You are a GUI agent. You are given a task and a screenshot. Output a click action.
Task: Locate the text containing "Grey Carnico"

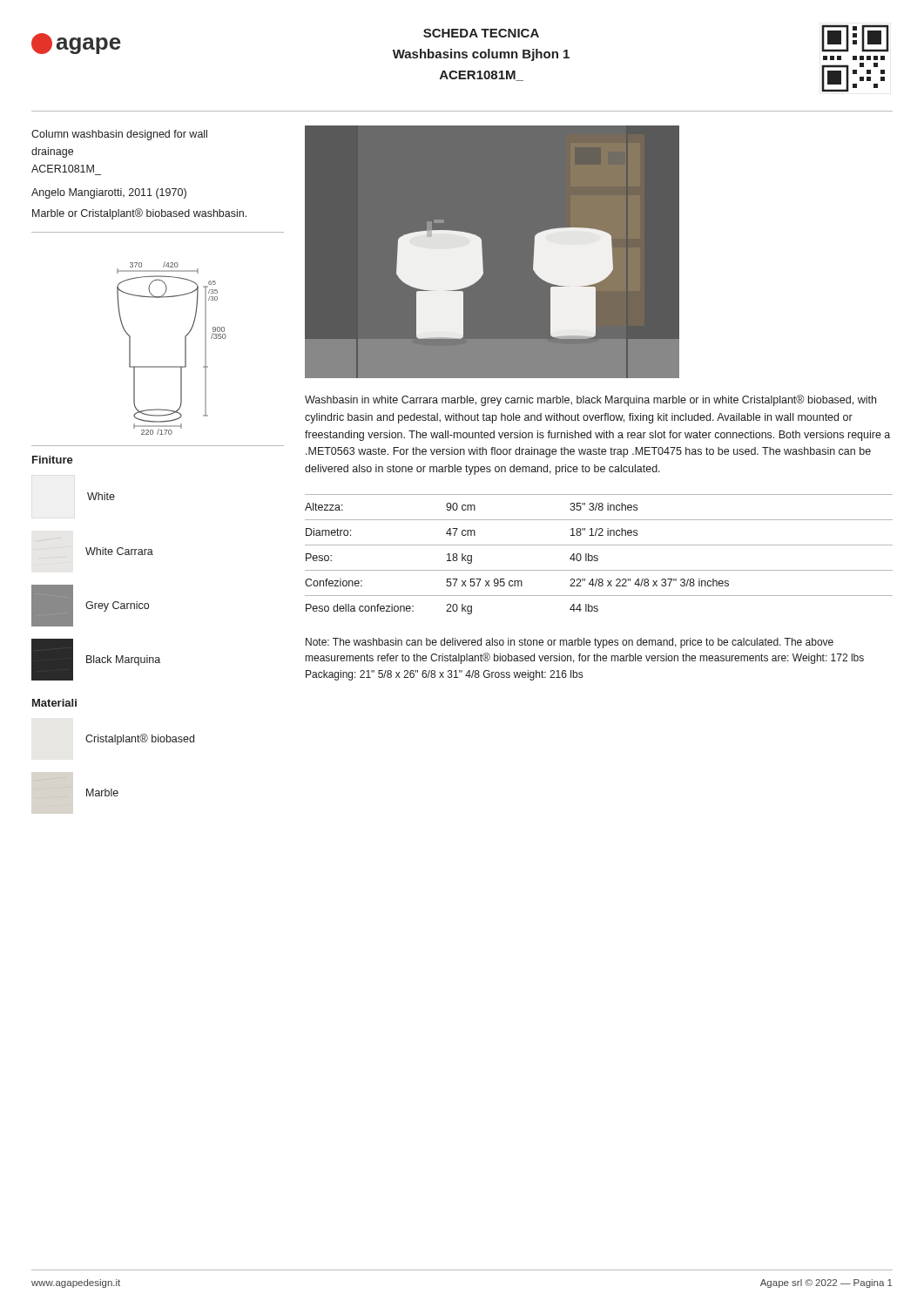[117, 606]
